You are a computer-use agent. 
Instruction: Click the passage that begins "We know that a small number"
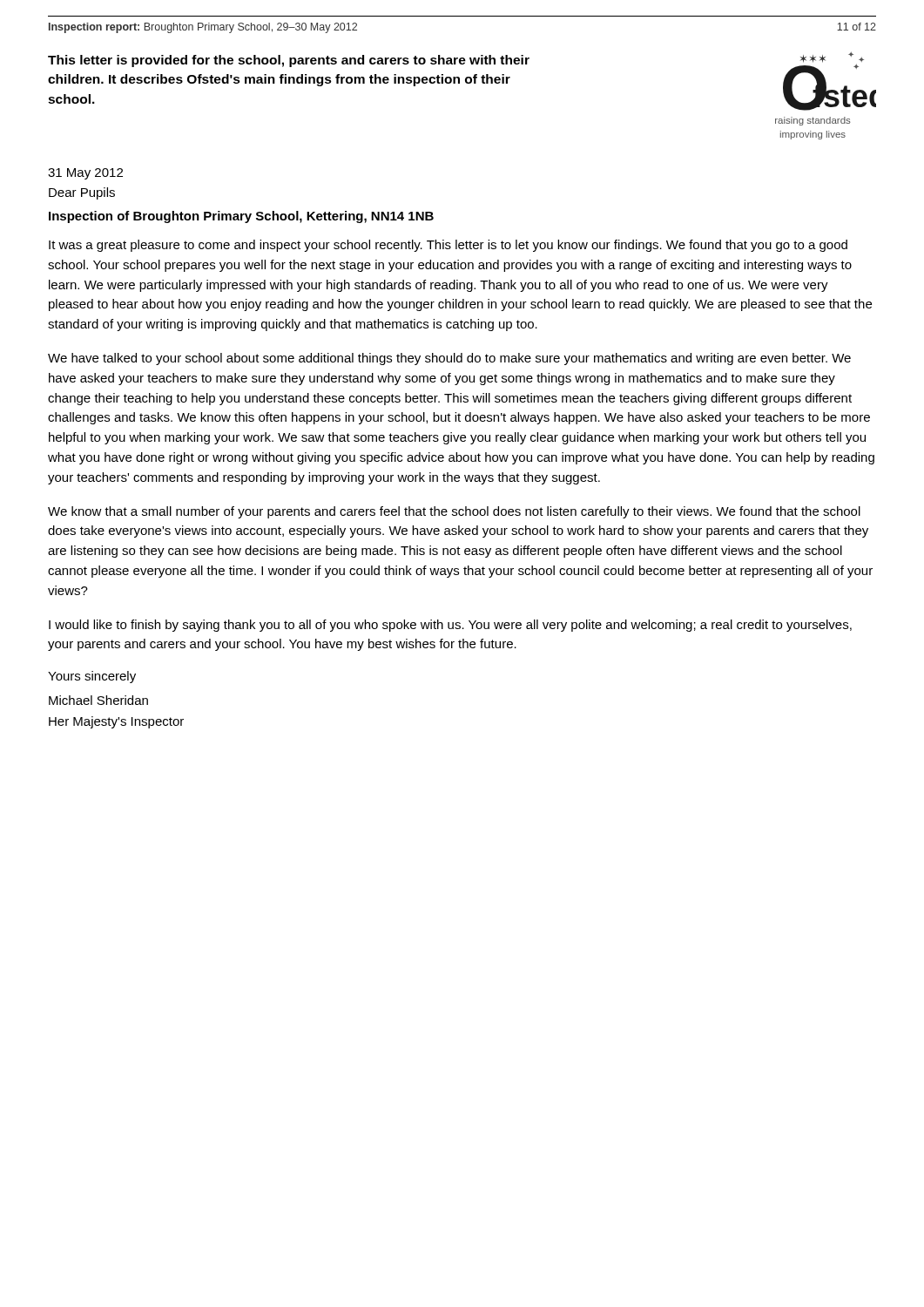(x=460, y=550)
